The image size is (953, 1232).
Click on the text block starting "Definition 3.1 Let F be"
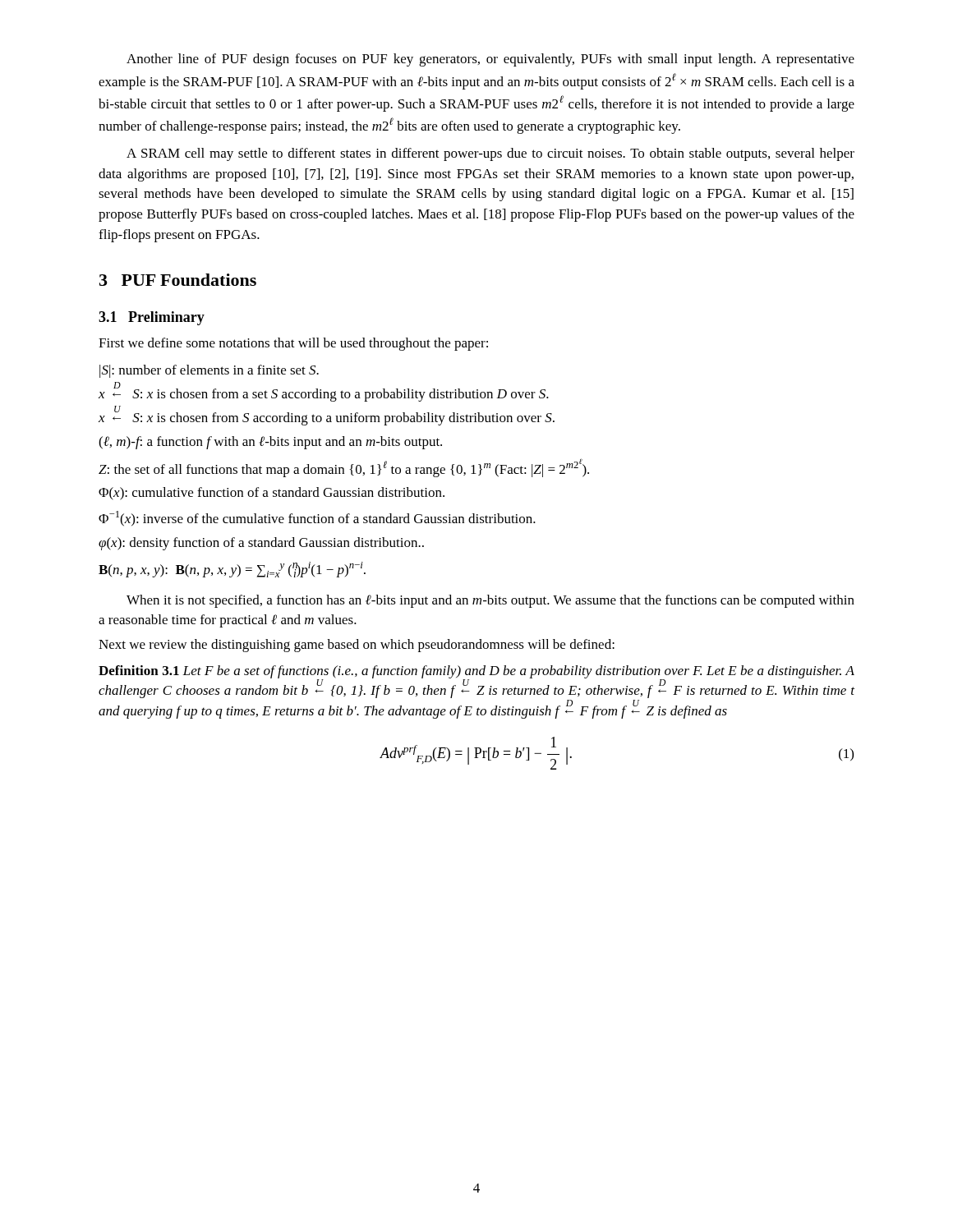tap(476, 691)
